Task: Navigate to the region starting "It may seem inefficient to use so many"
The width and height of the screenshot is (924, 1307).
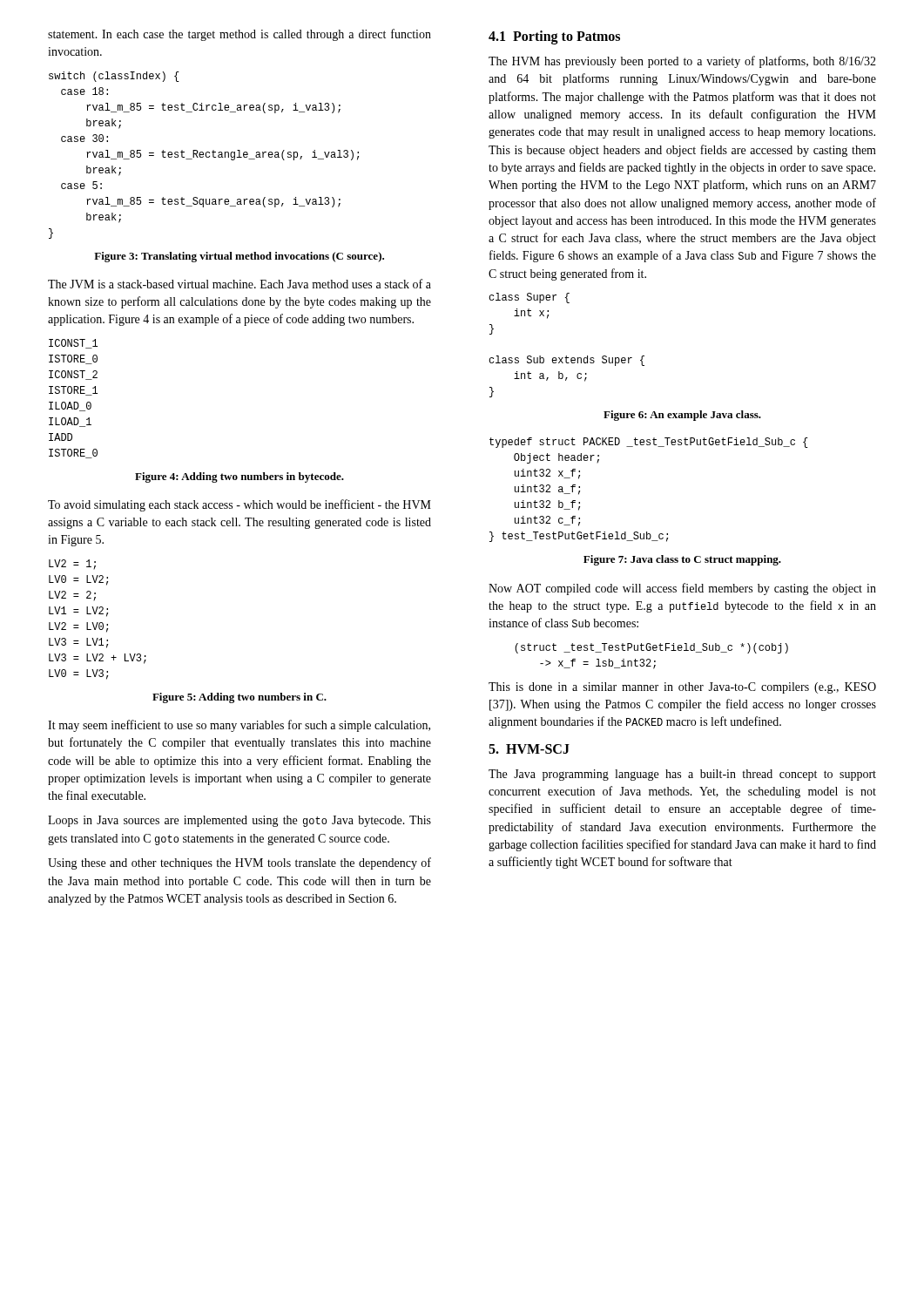Action: (x=239, y=812)
